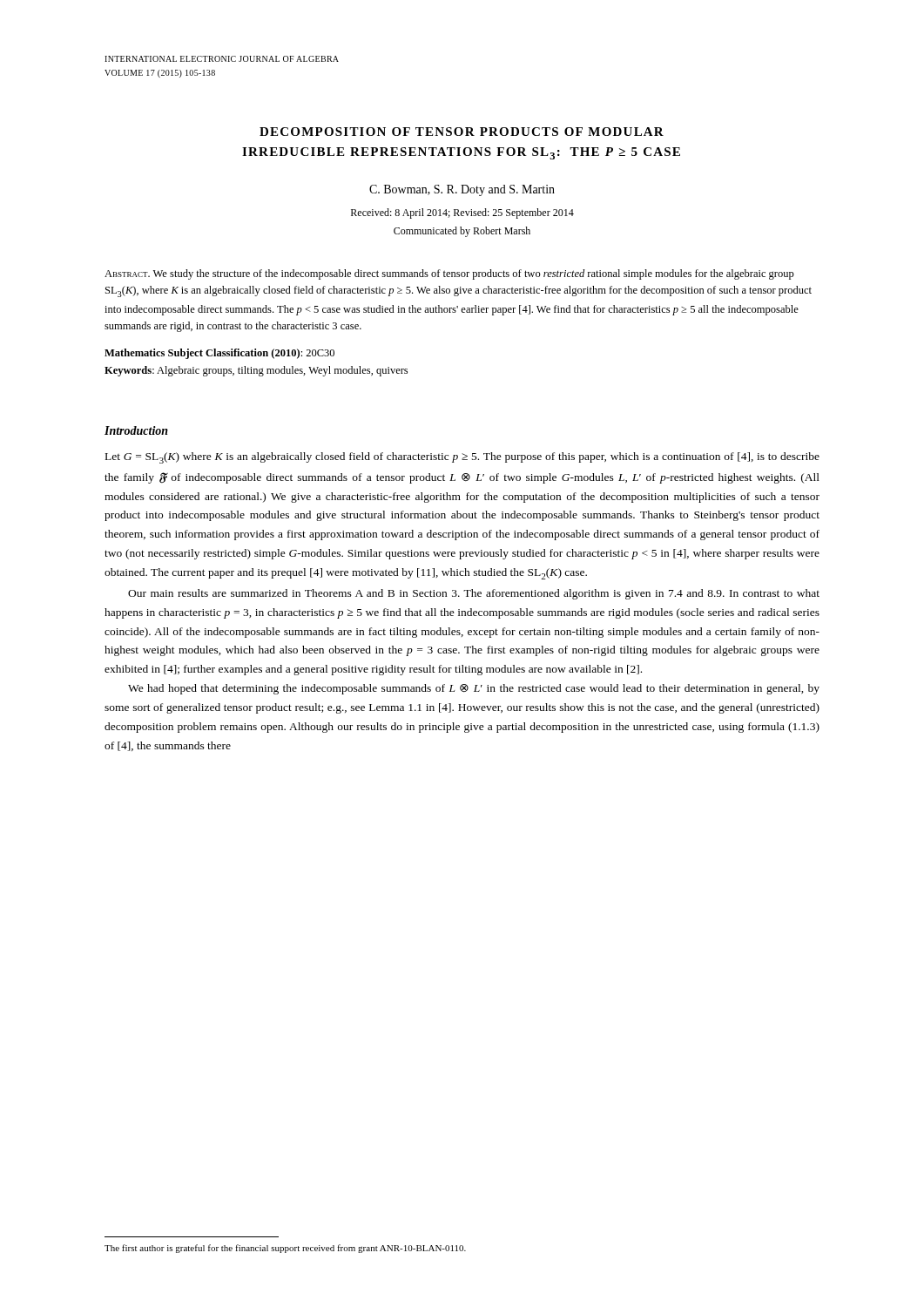The width and height of the screenshot is (924, 1307).
Task: Locate the text block that reads "Received: 8 April 2014; Revised:"
Action: click(x=462, y=222)
